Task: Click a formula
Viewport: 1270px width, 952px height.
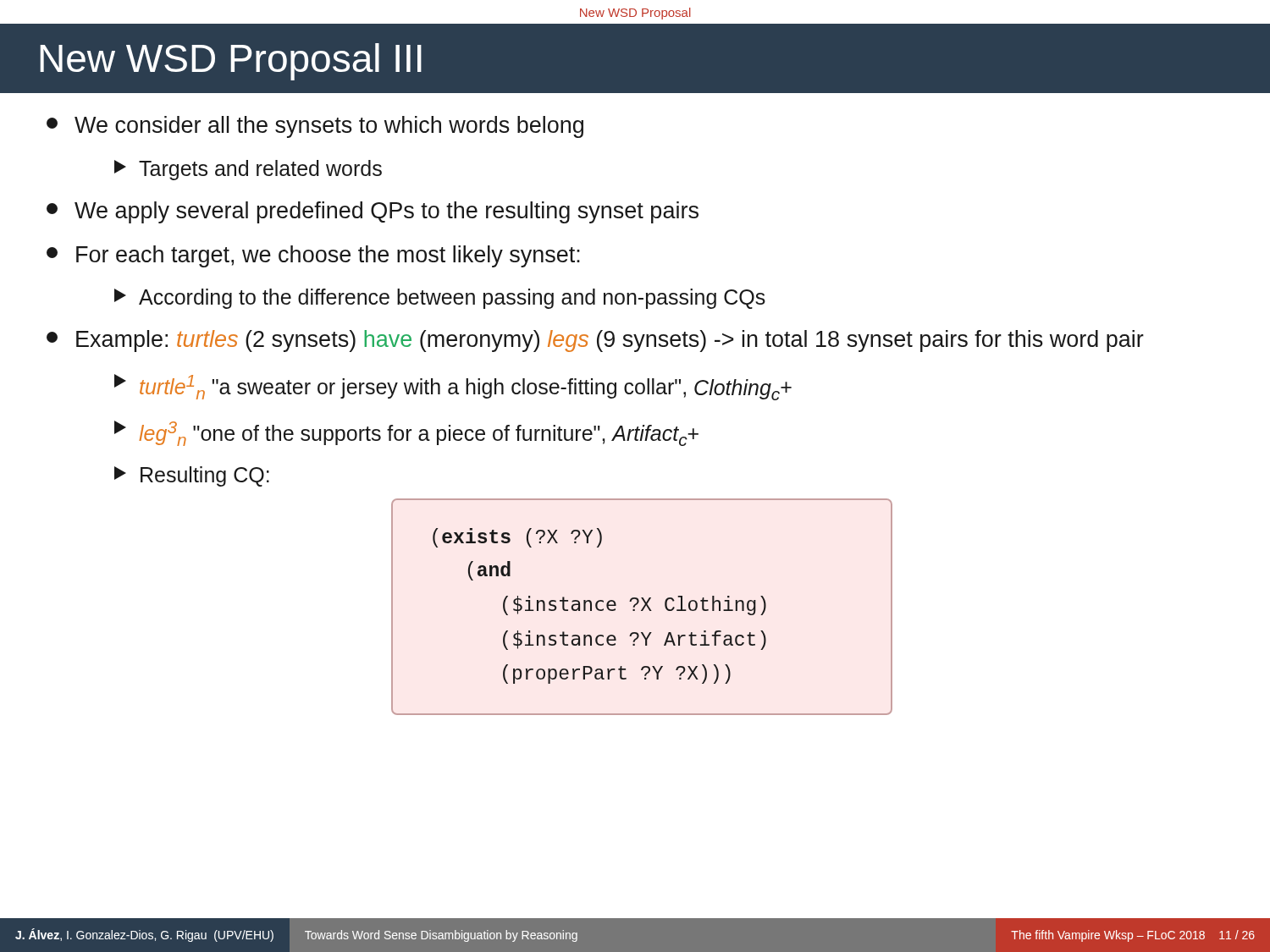Action: point(641,607)
